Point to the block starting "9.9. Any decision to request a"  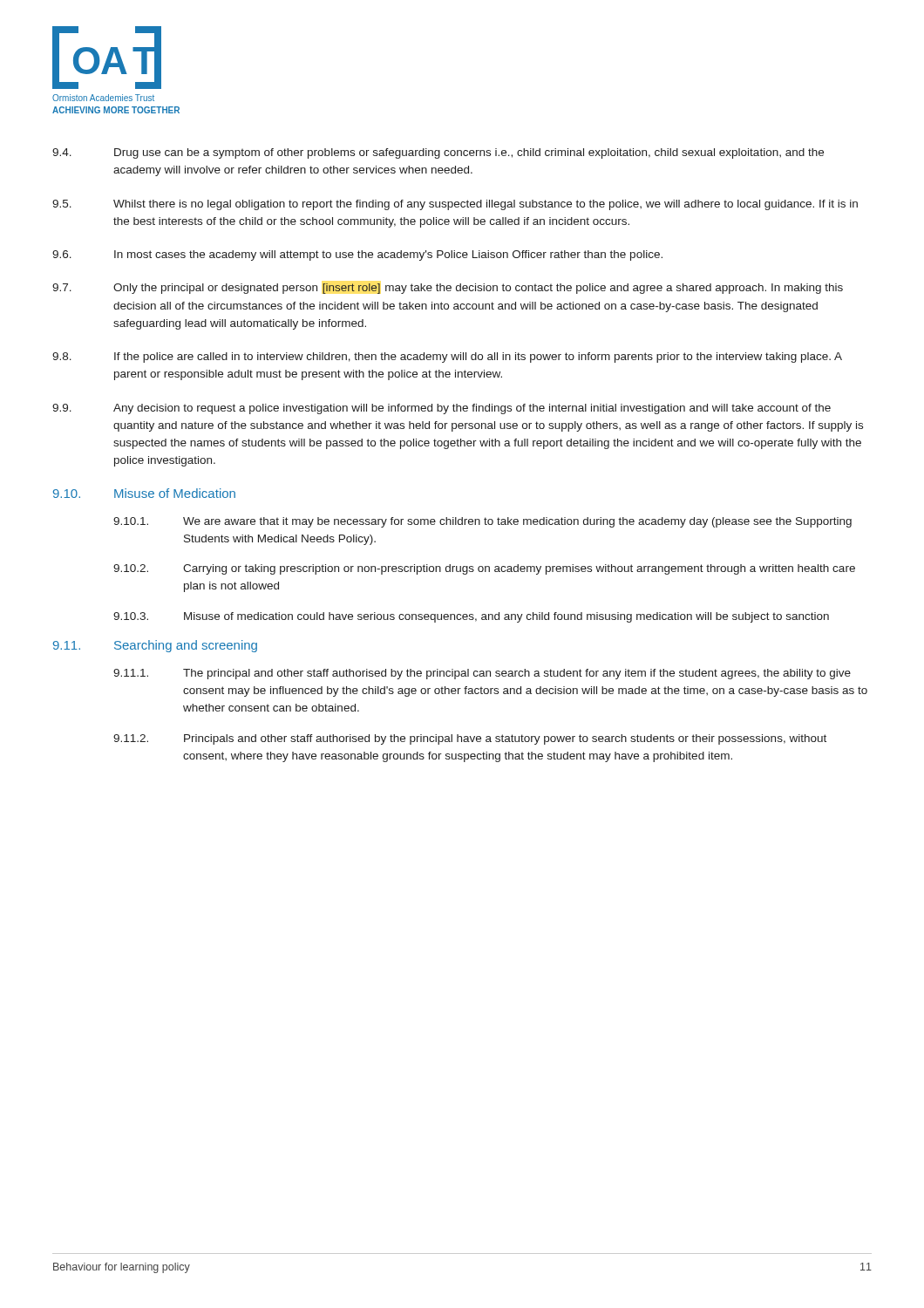462,434
